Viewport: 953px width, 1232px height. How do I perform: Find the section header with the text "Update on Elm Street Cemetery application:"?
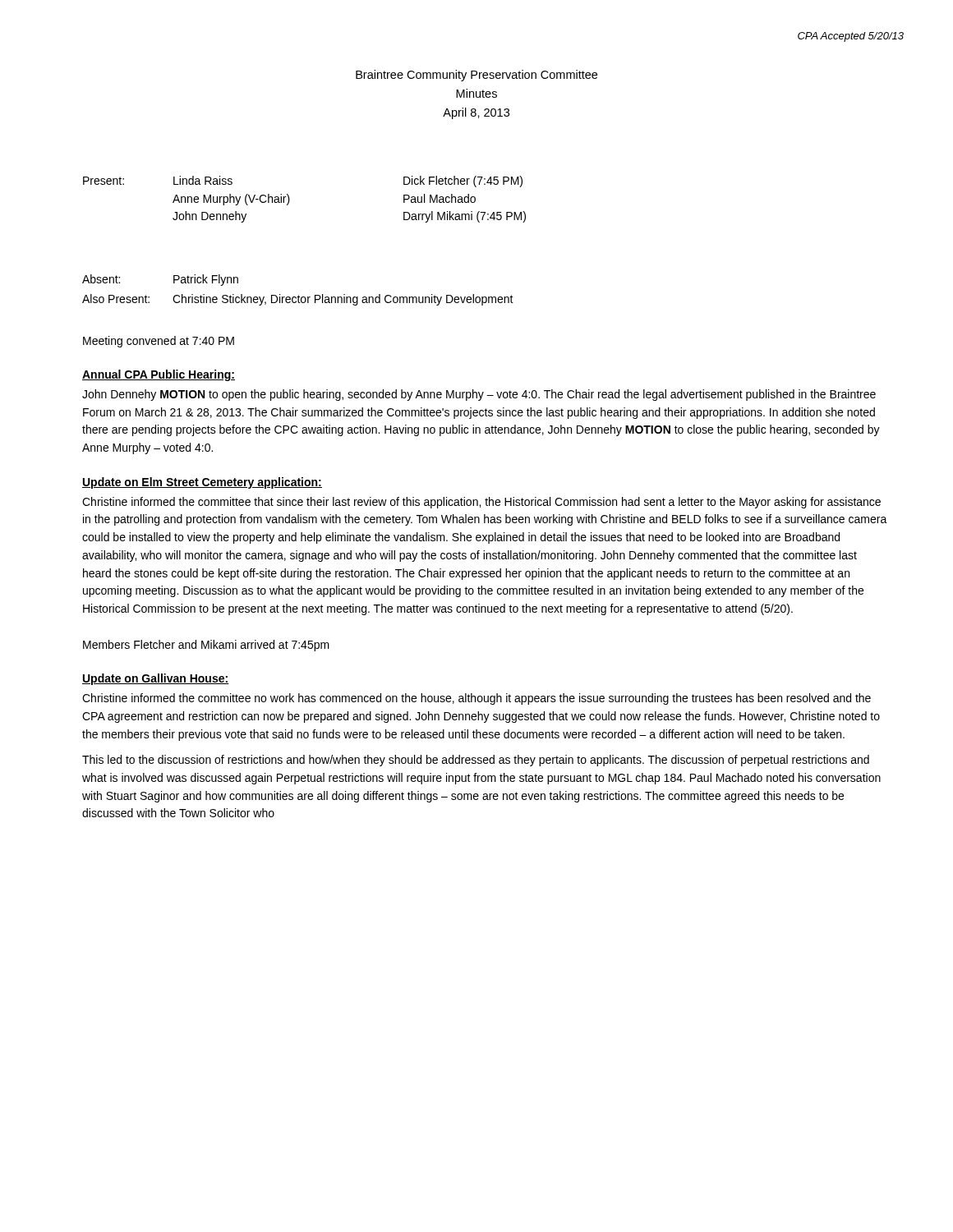pos(202,482)
